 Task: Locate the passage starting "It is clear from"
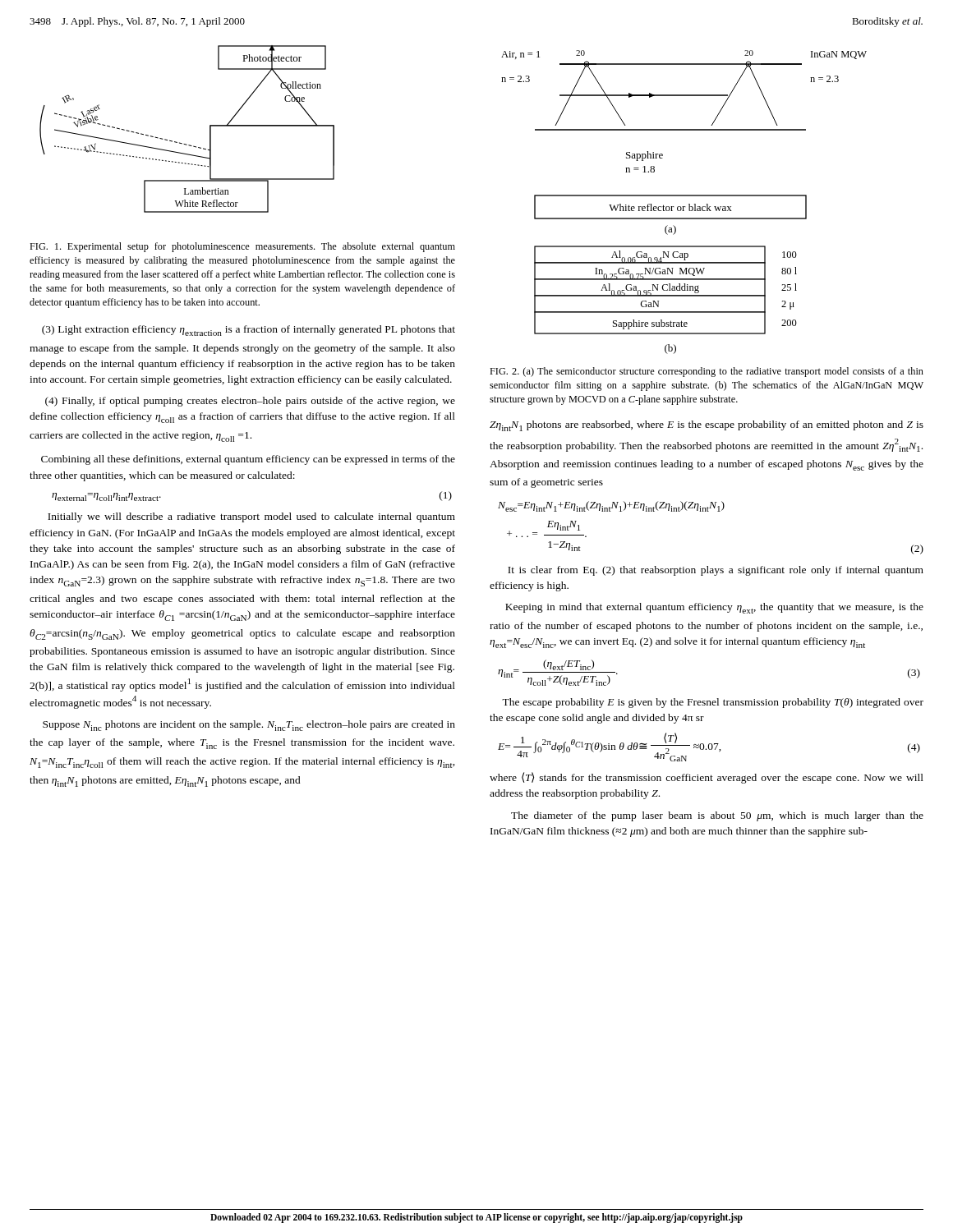(x=707, y=577)
